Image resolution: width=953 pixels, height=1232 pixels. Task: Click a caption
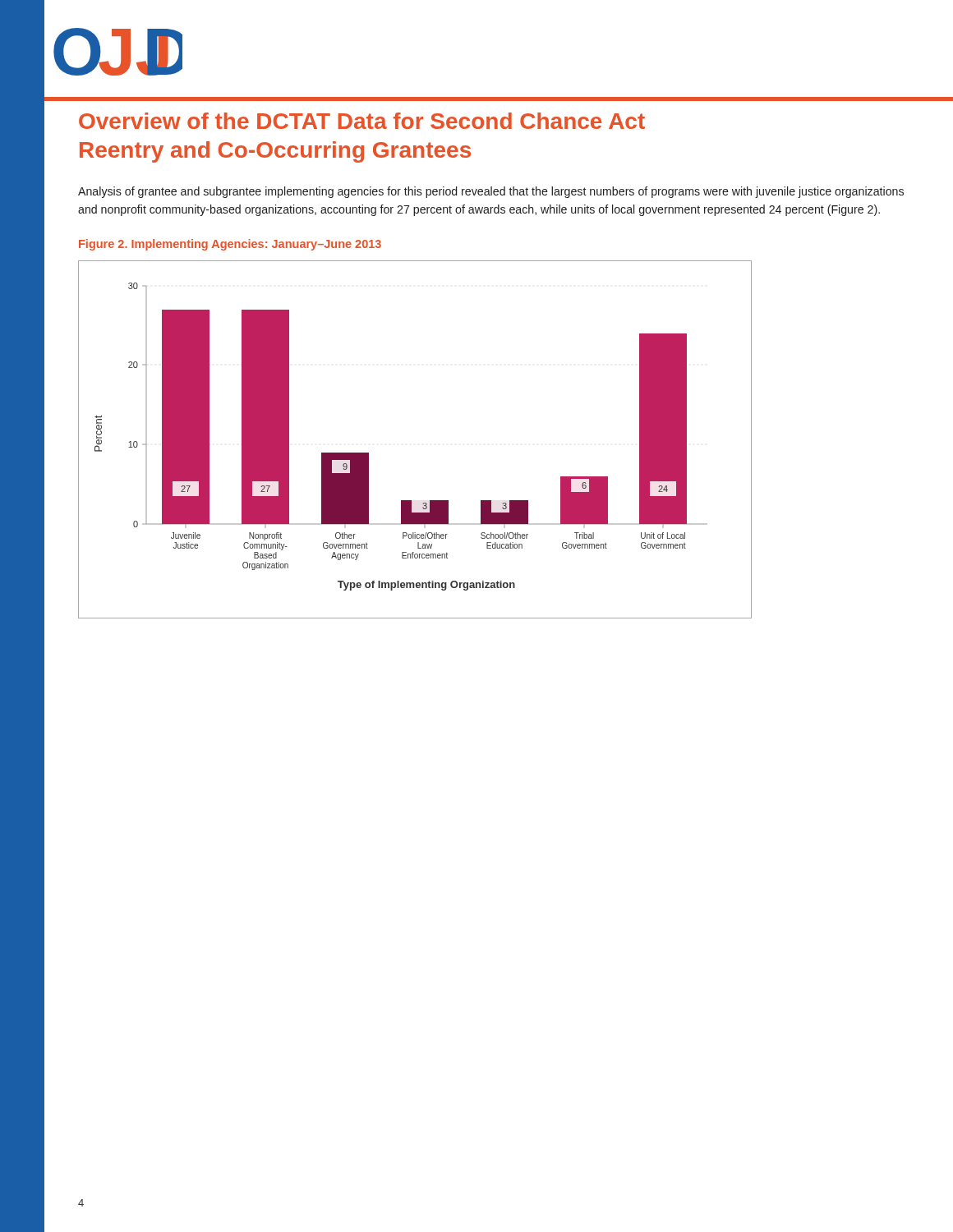click(x=230, y=244)
